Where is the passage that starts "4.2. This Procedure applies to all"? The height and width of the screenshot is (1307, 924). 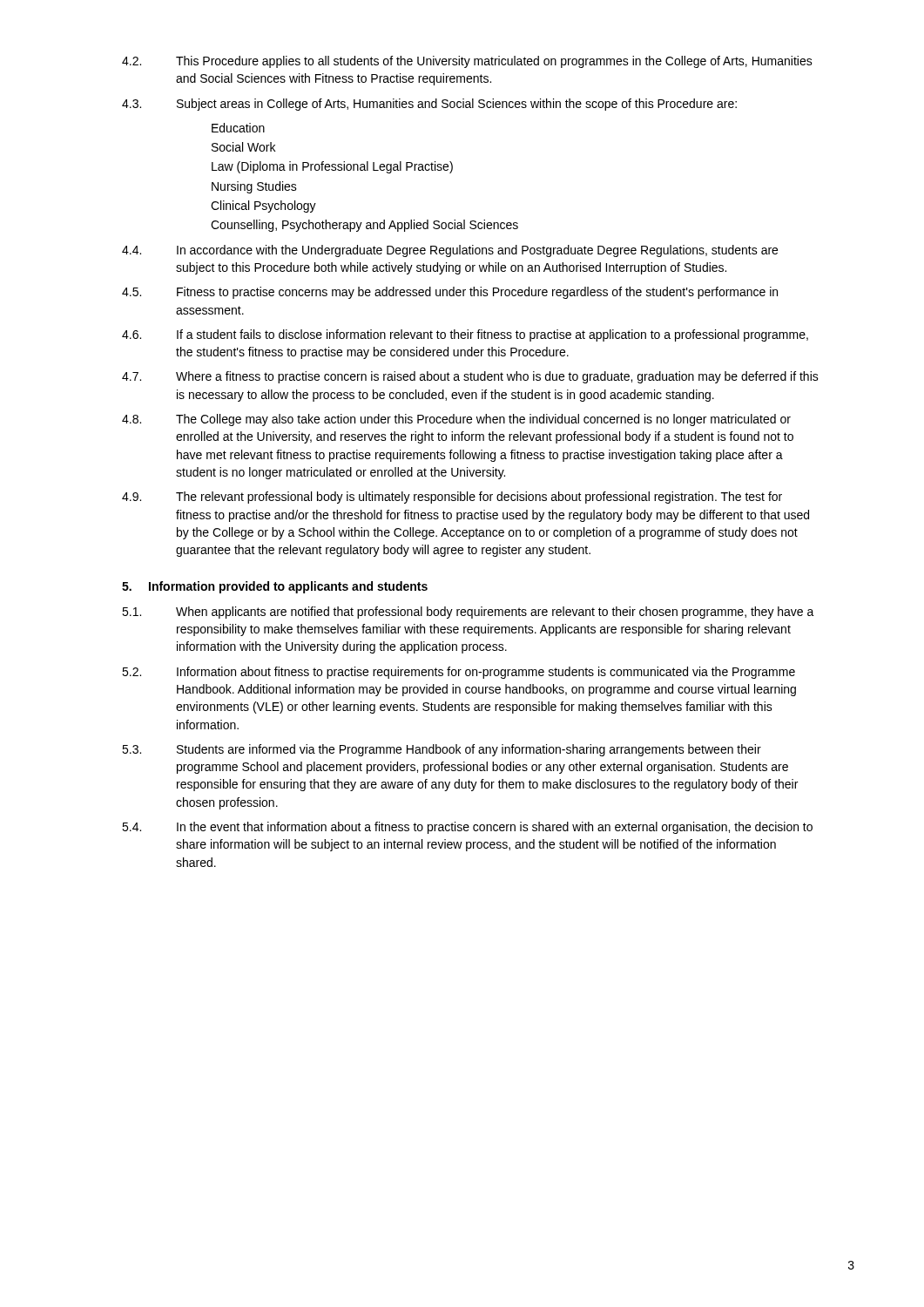tap(471, 70)
